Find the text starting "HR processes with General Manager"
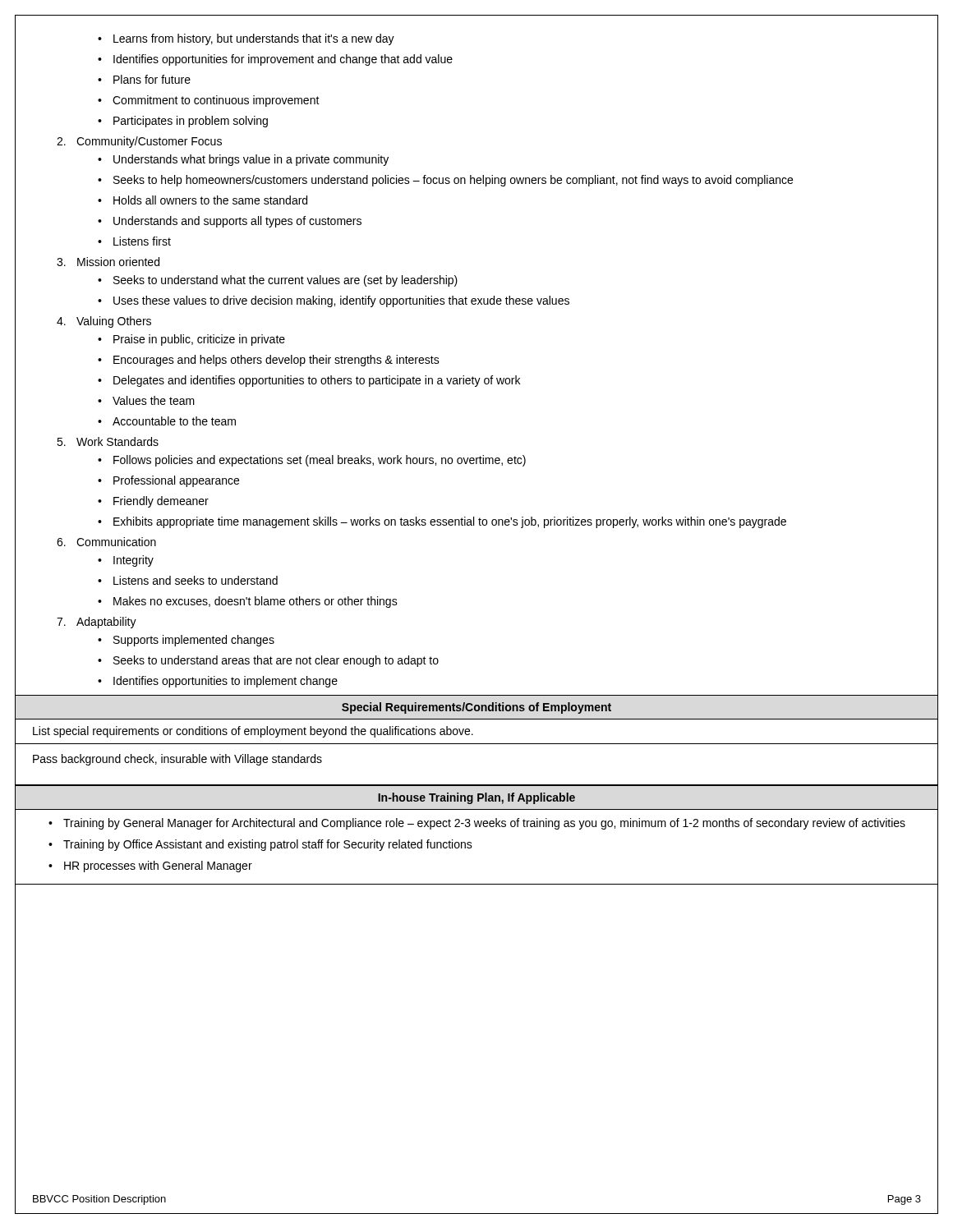 158,866
